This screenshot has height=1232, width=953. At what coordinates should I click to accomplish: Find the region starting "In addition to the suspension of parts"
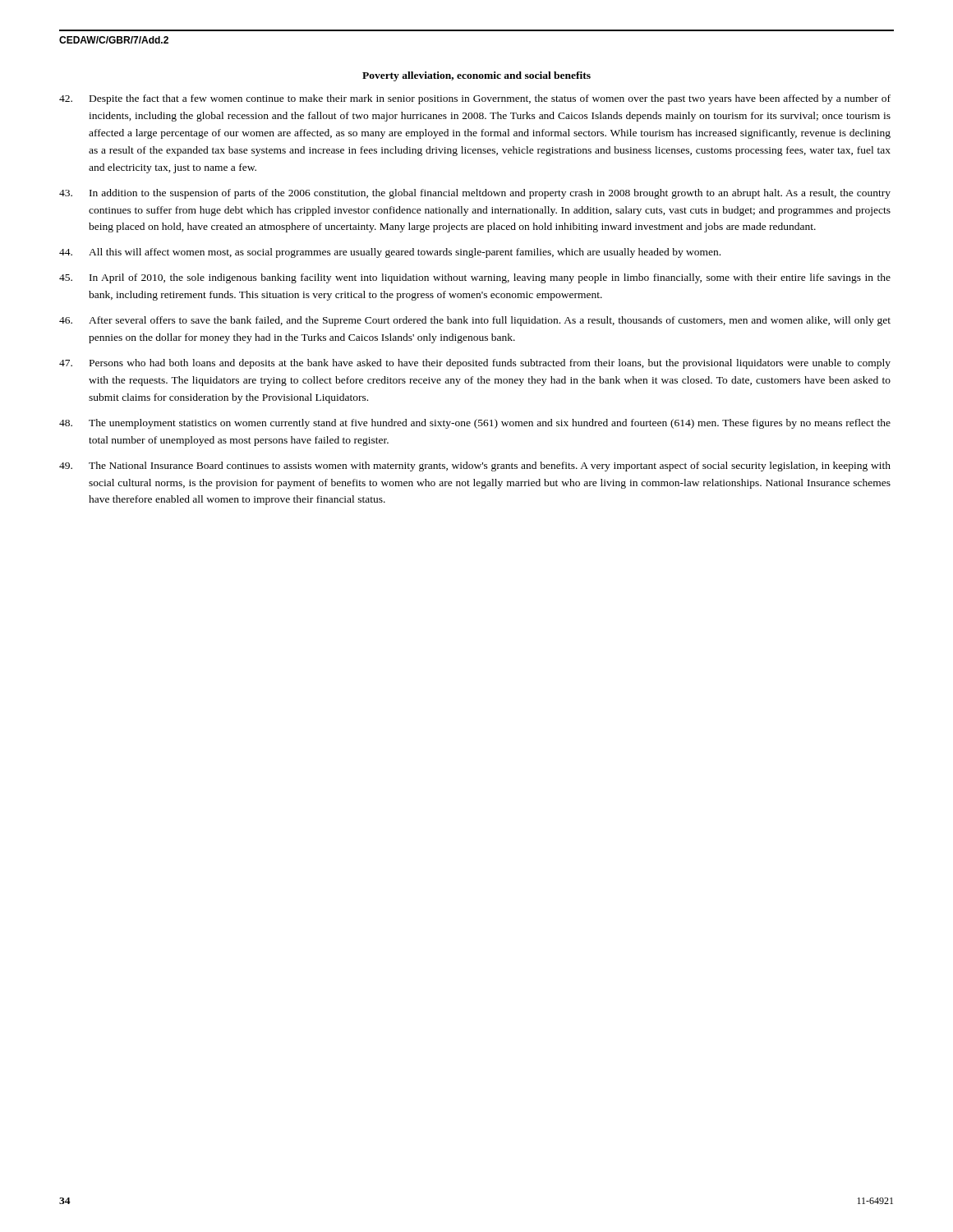475,210
